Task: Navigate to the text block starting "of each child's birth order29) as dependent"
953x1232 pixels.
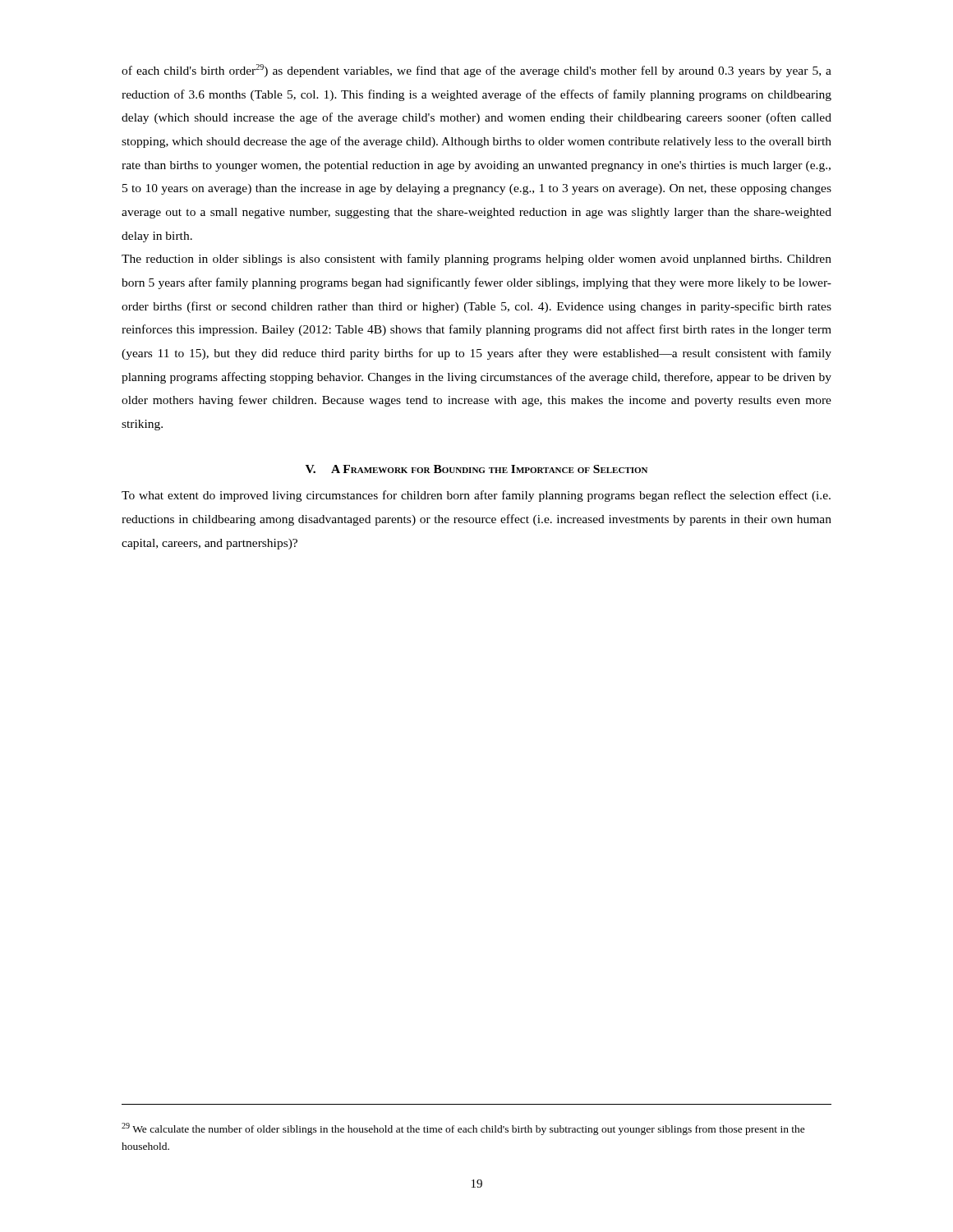Action: coord(476,153)
